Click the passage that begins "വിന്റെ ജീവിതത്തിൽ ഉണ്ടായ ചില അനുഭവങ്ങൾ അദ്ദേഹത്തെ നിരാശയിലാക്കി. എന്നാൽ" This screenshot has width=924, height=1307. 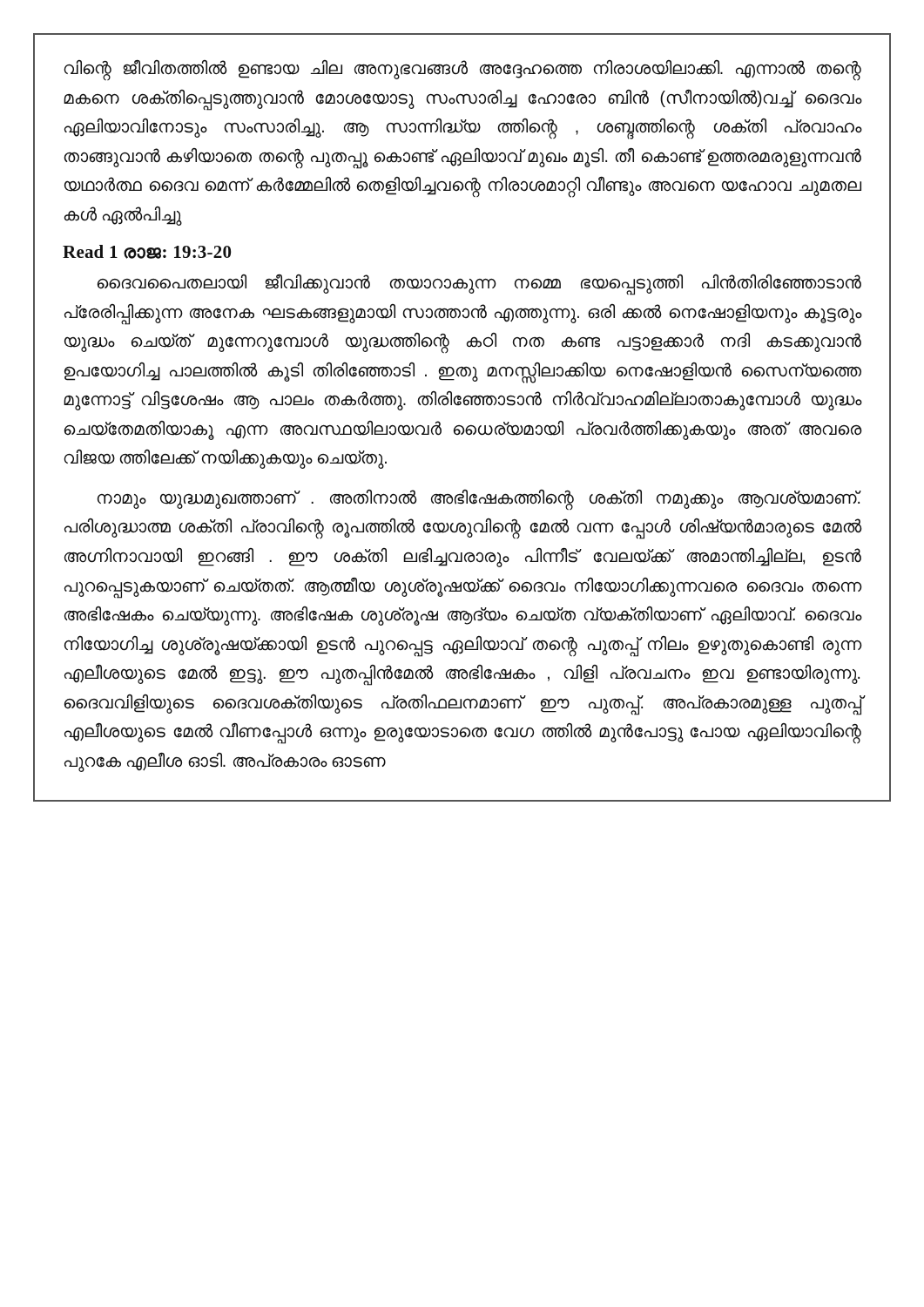462,141
